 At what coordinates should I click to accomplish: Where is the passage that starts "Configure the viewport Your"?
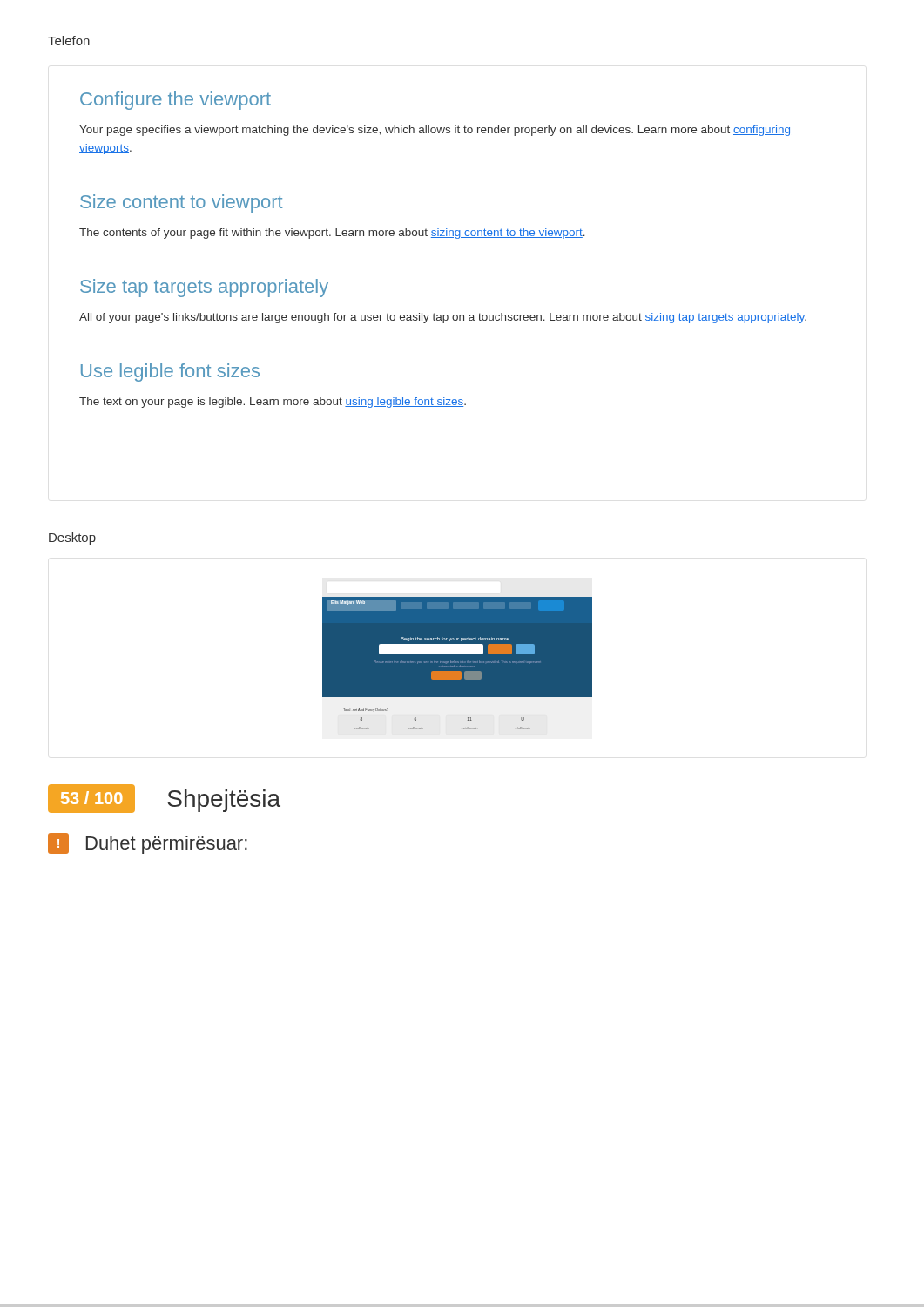(x=457, y=249)
